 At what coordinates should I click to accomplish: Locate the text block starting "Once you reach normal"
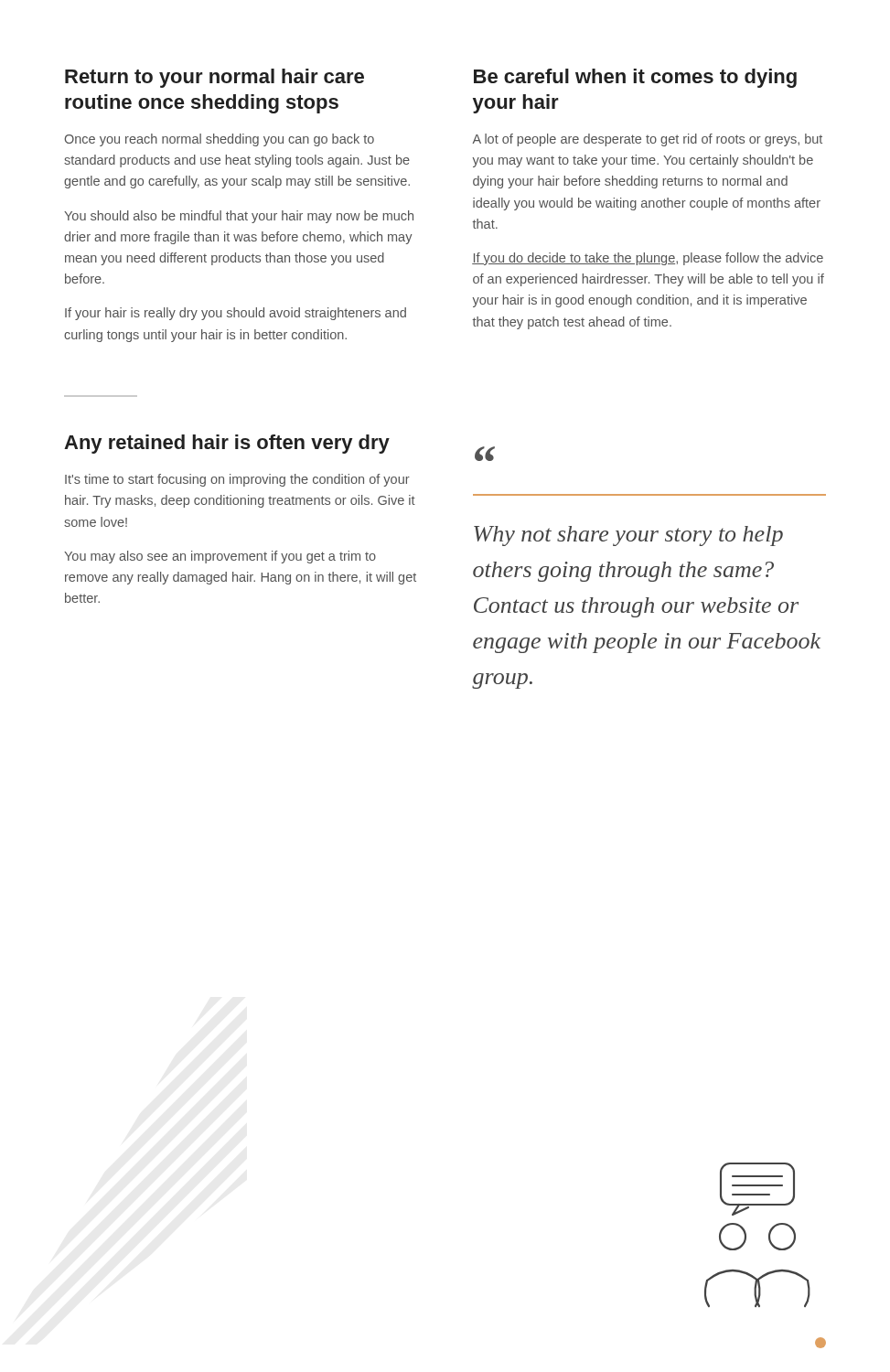click(x=237, y=160)
